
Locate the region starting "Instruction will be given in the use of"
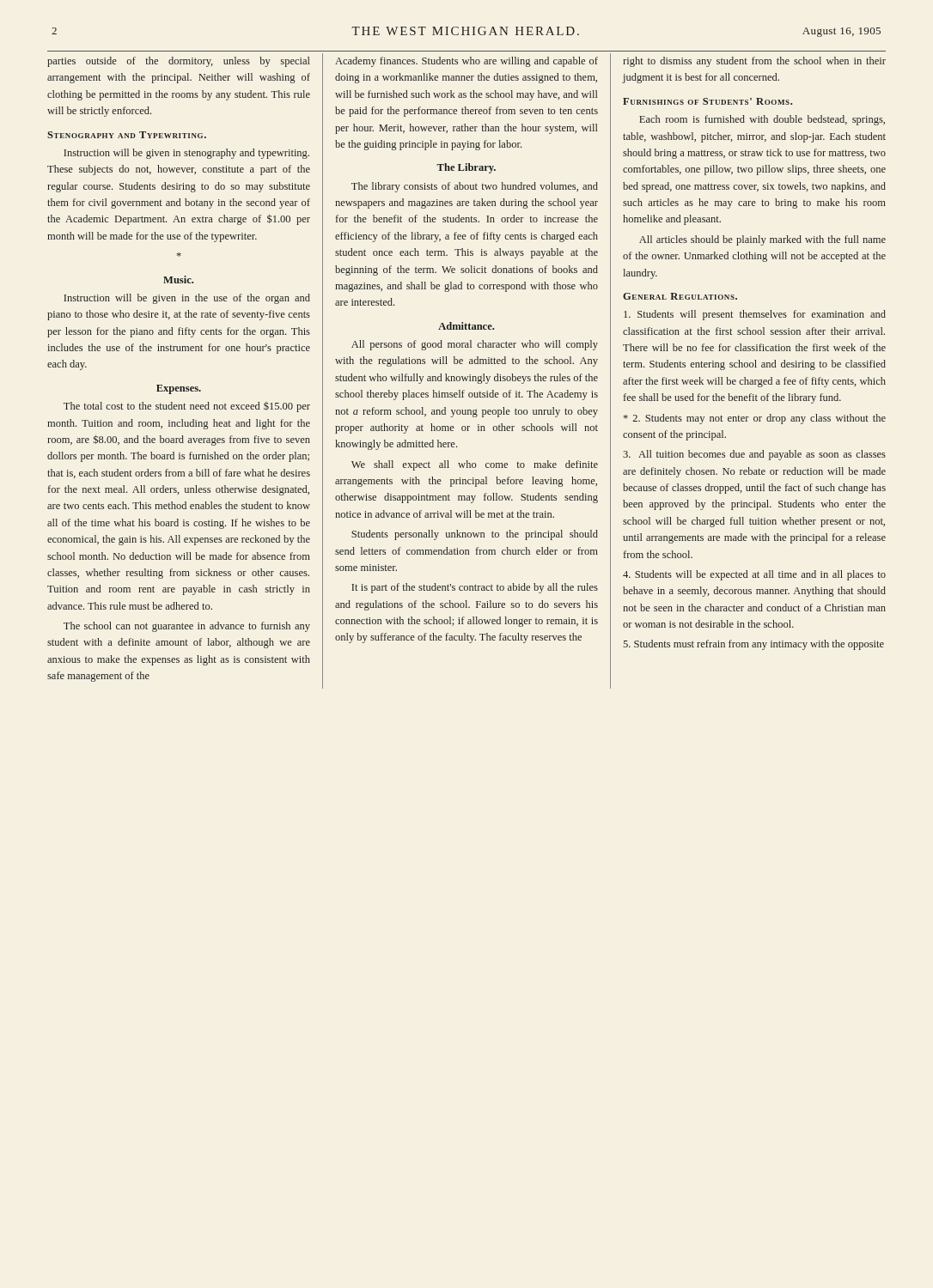coord(179,331)
